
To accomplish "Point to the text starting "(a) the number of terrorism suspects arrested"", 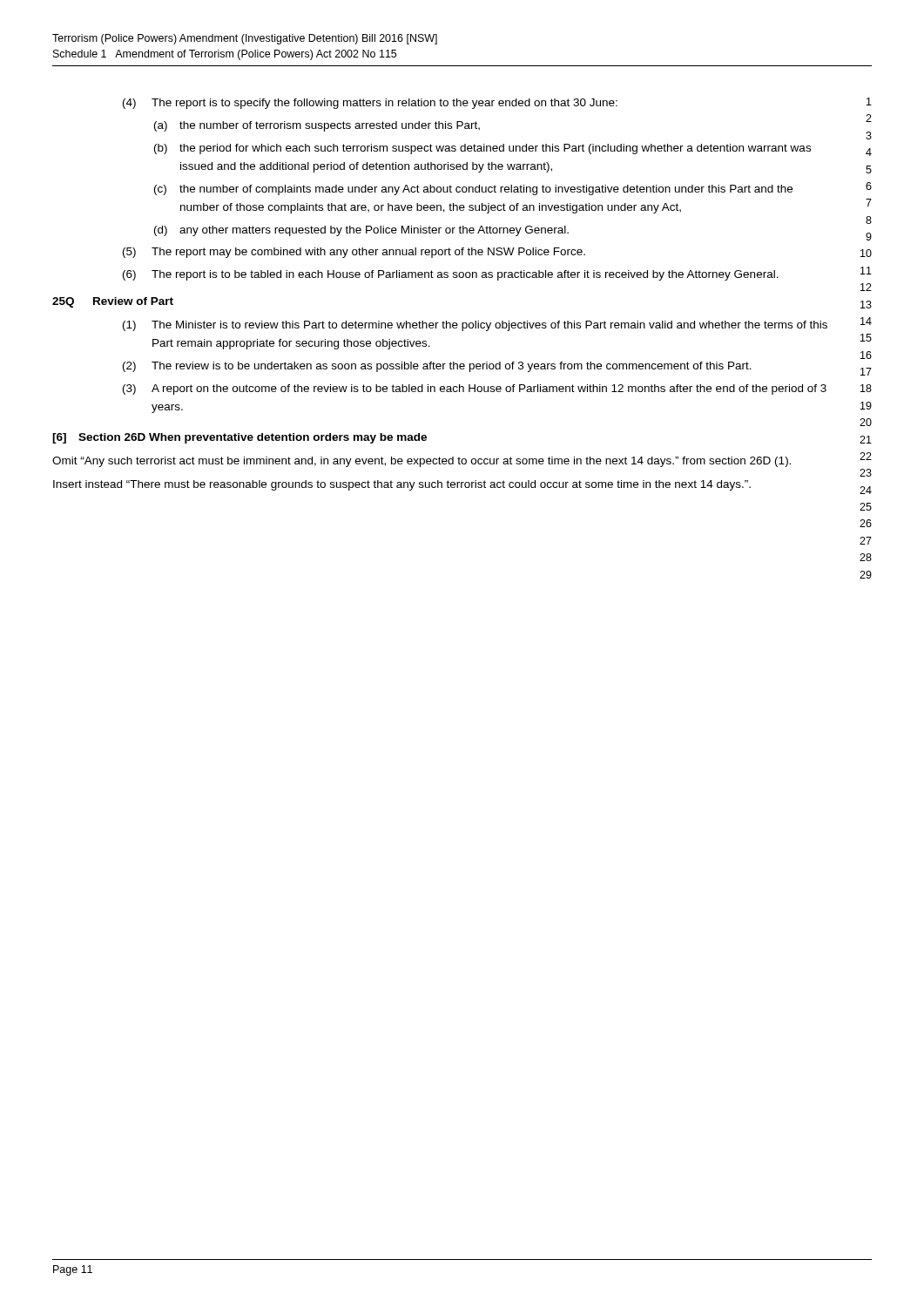I will tap(443, 126).
